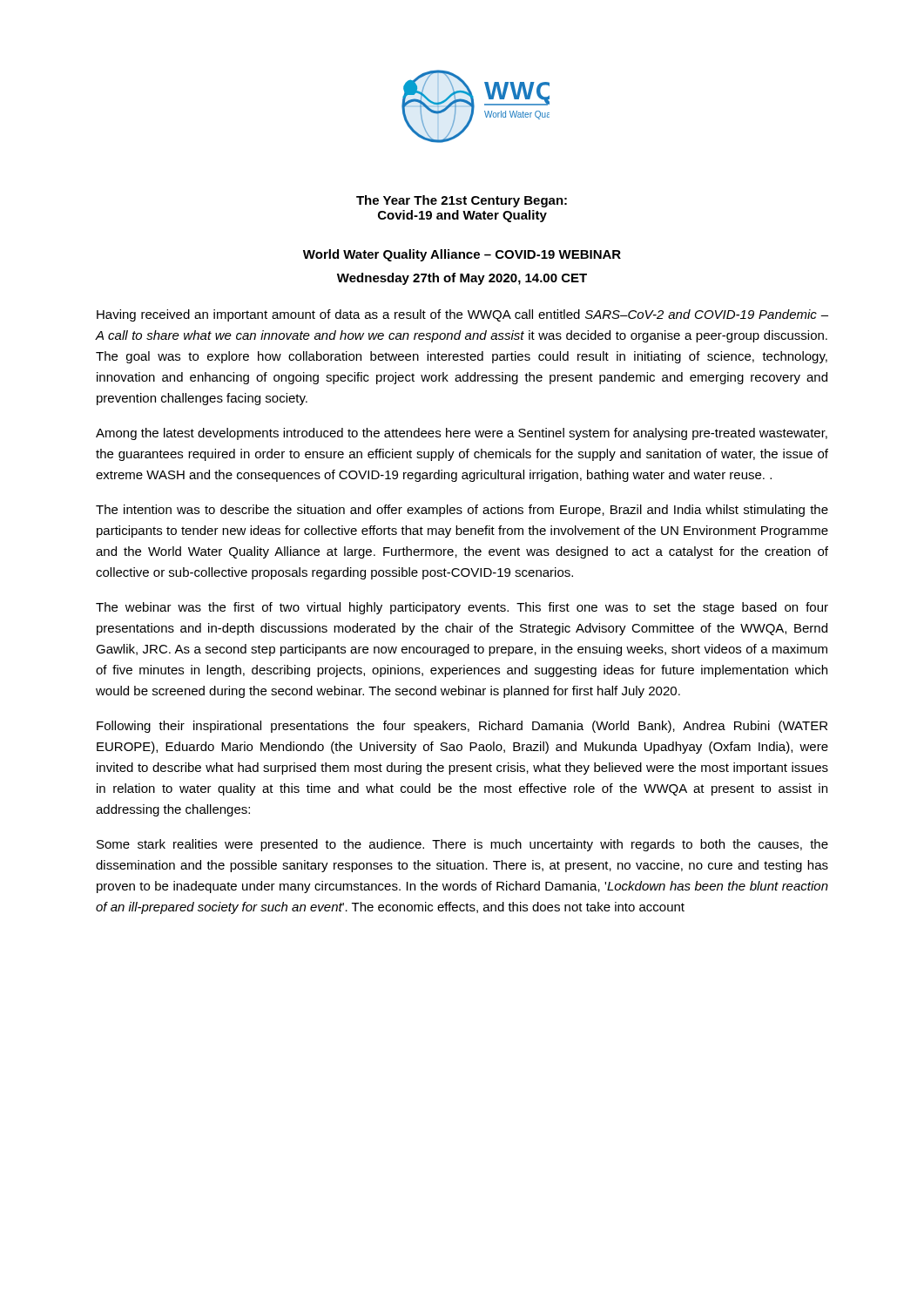924x1307 pixels.
Task: Click on the text block containing "Having received an important amount of data as"
Action: click(462, 356)
